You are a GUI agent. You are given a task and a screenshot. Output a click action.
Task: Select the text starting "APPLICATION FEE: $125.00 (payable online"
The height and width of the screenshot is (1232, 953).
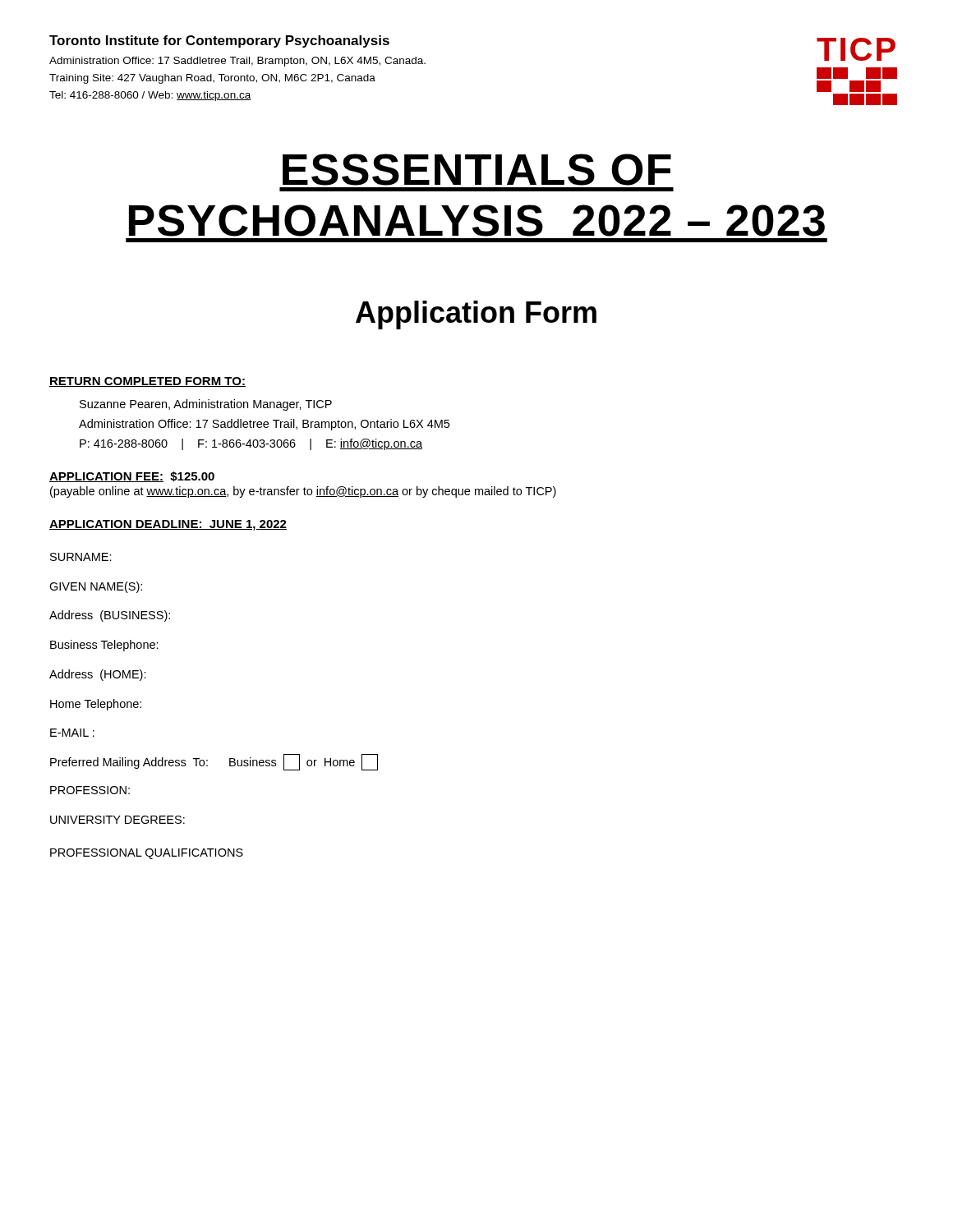click(303, 483)
